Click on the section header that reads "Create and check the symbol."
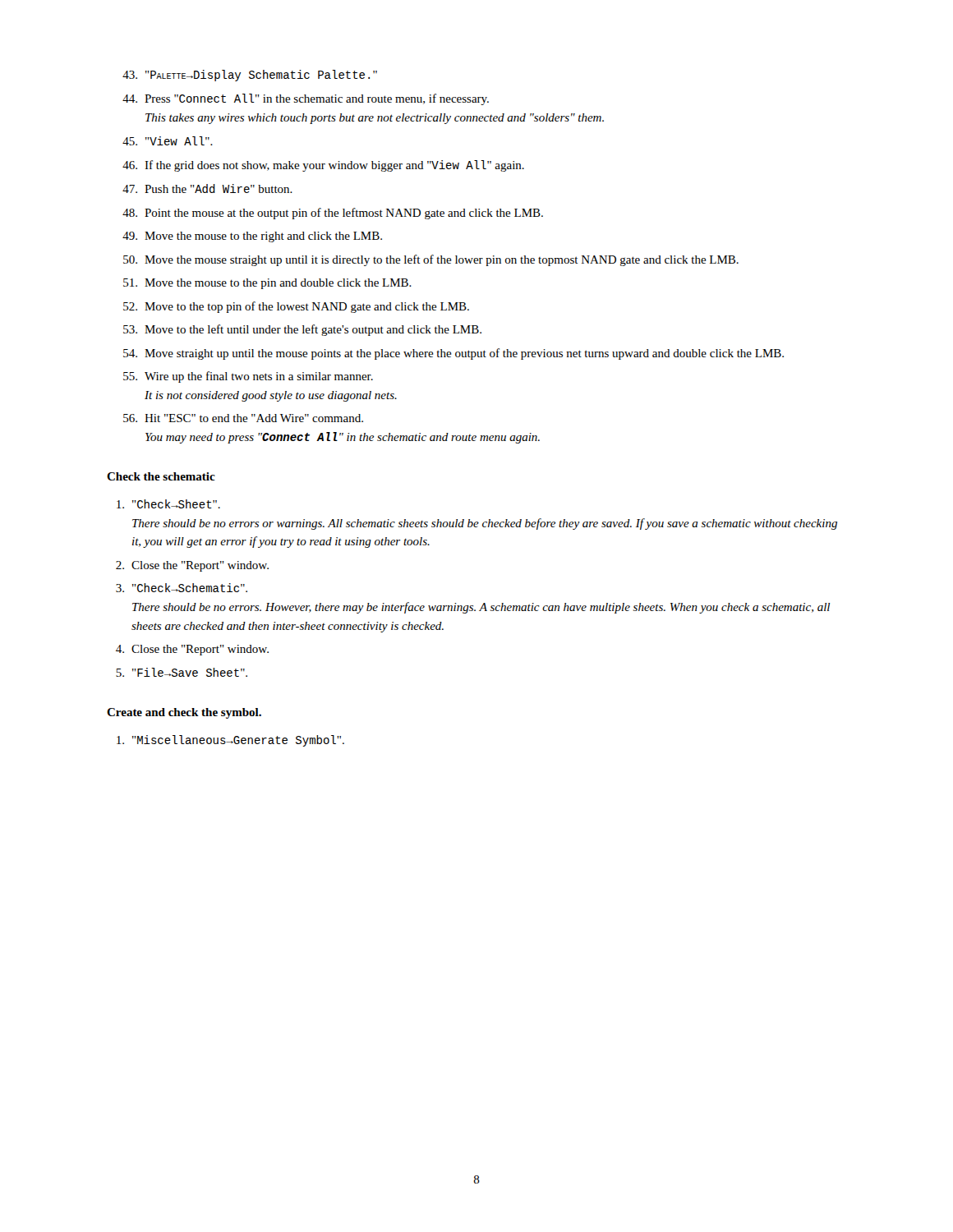The image size is (953, 1232). (x=184, y=712)
